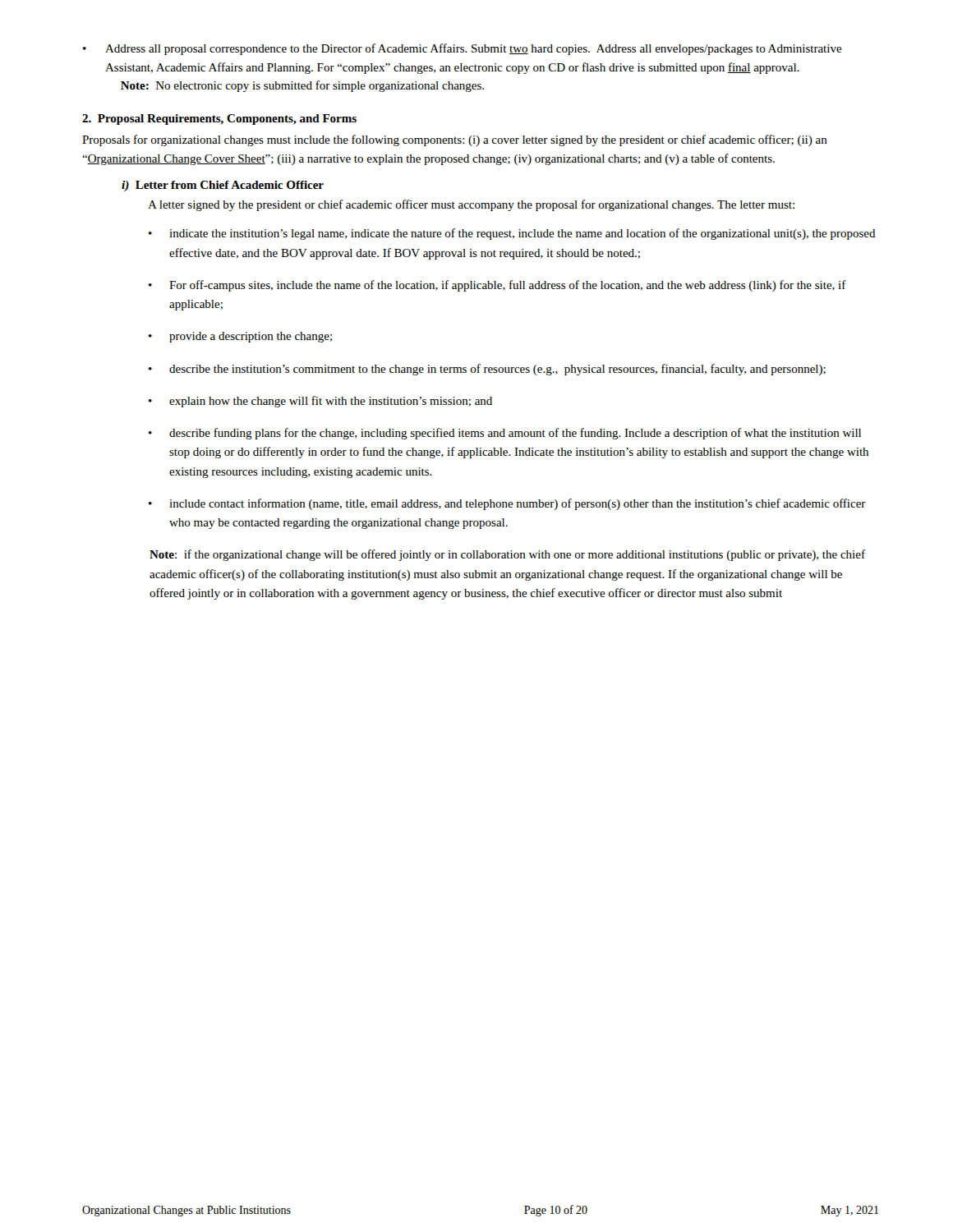Locate the list item with the text "• provide a"
The image size is (953, 1232).
240,337
